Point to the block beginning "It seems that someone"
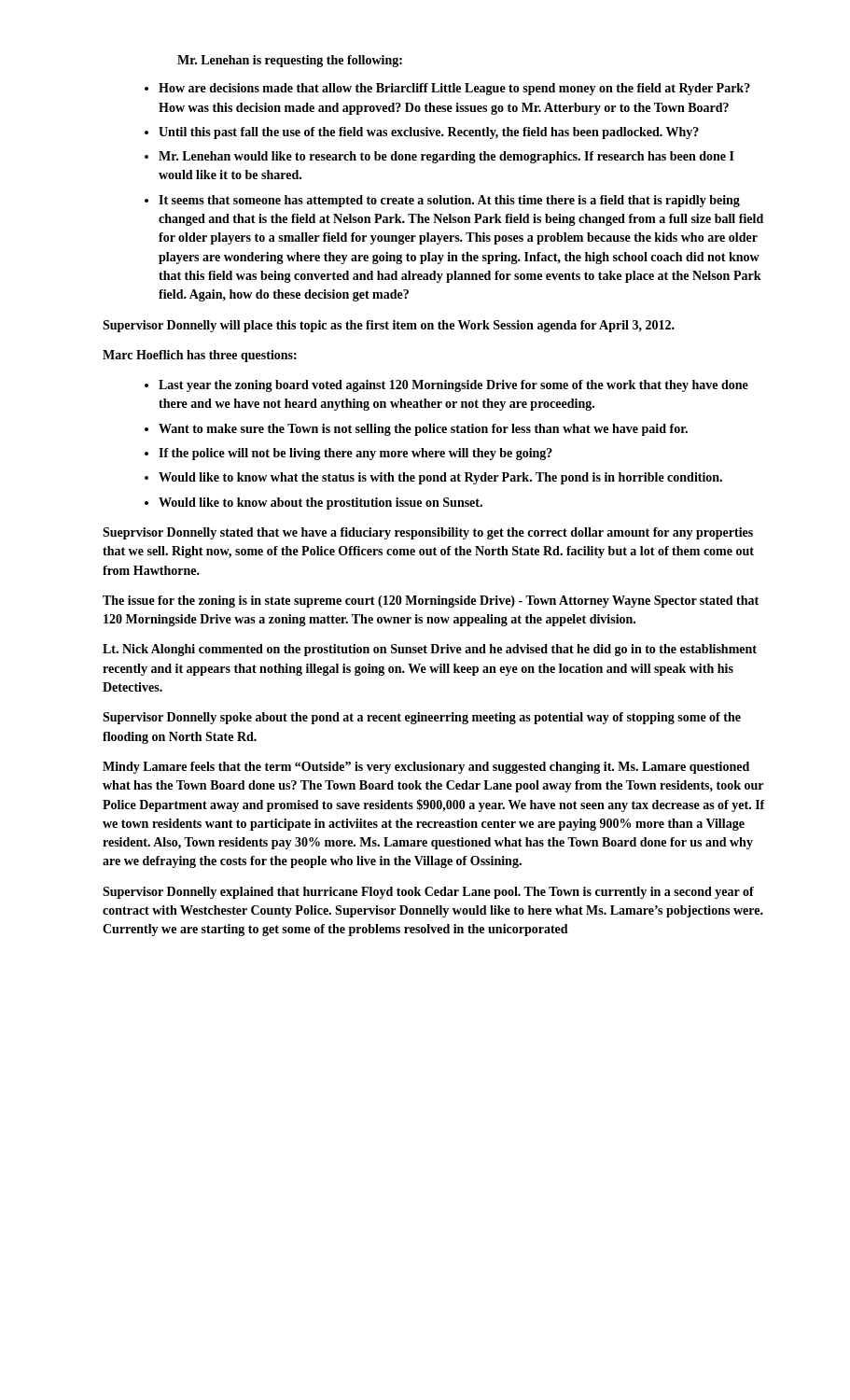 pyautogui.click(x=461, y=247)
